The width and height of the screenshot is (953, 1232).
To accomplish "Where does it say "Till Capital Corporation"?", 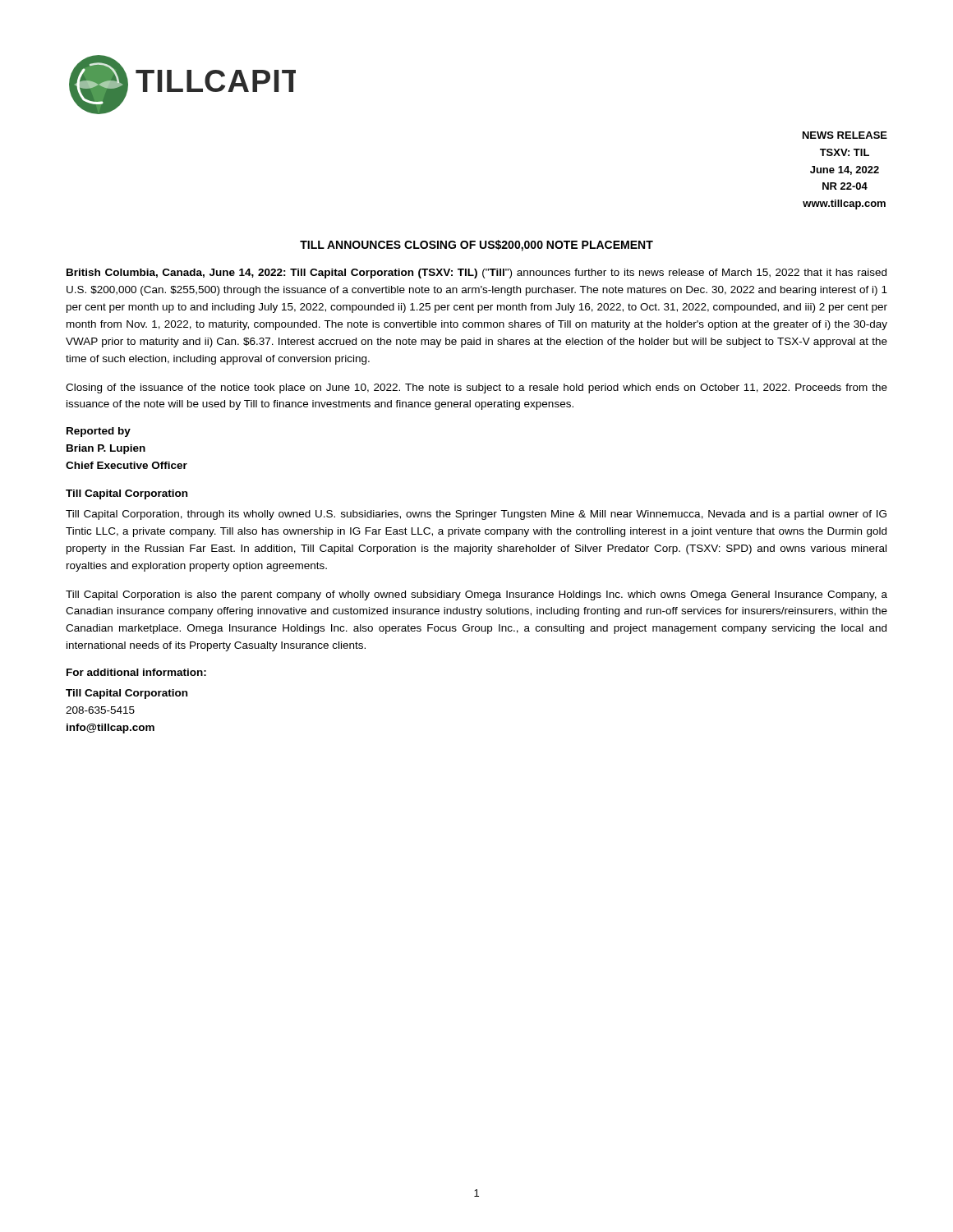I will 127,493.
